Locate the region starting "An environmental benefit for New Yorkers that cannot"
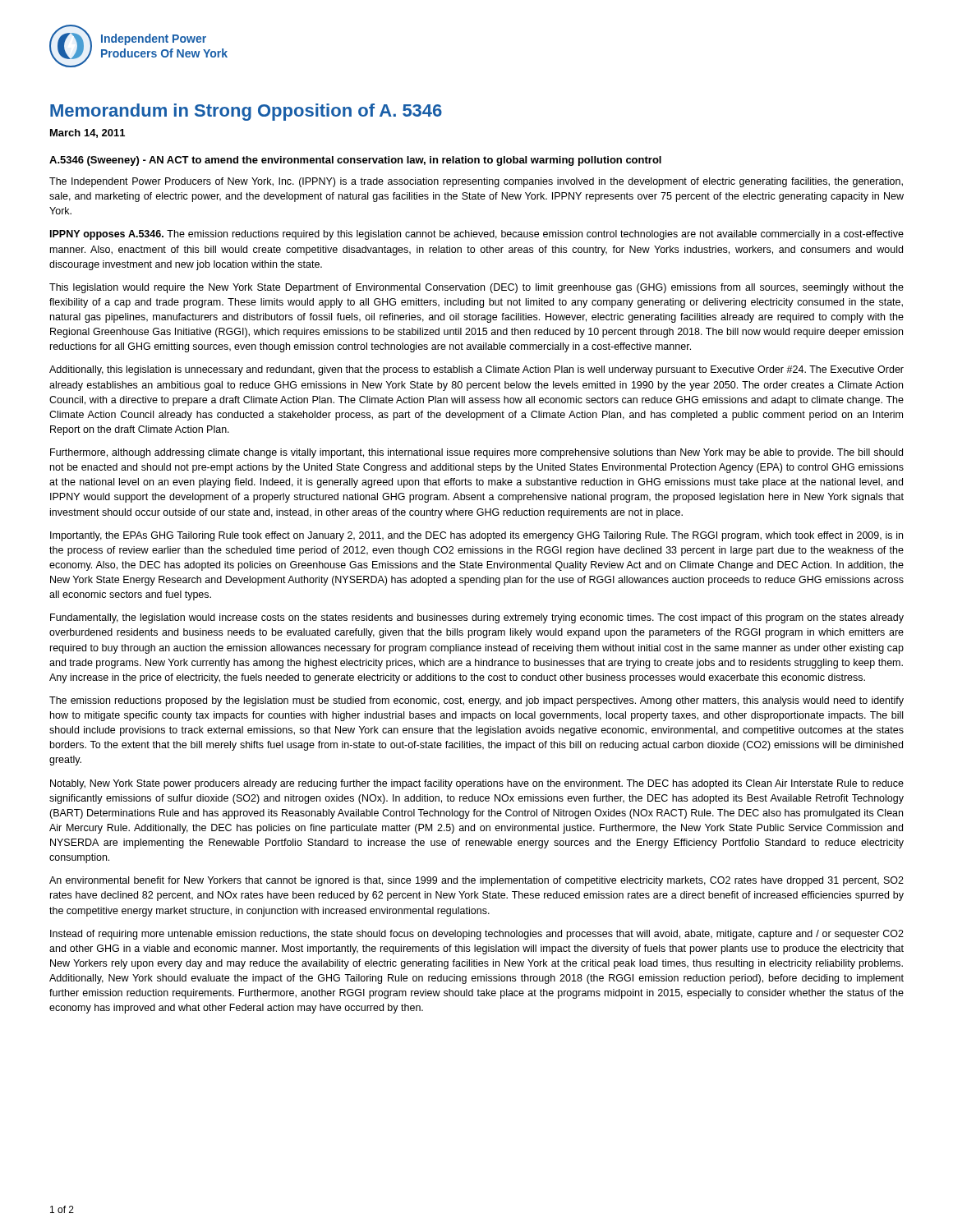 pyautogui.click(x=476, y=896)
